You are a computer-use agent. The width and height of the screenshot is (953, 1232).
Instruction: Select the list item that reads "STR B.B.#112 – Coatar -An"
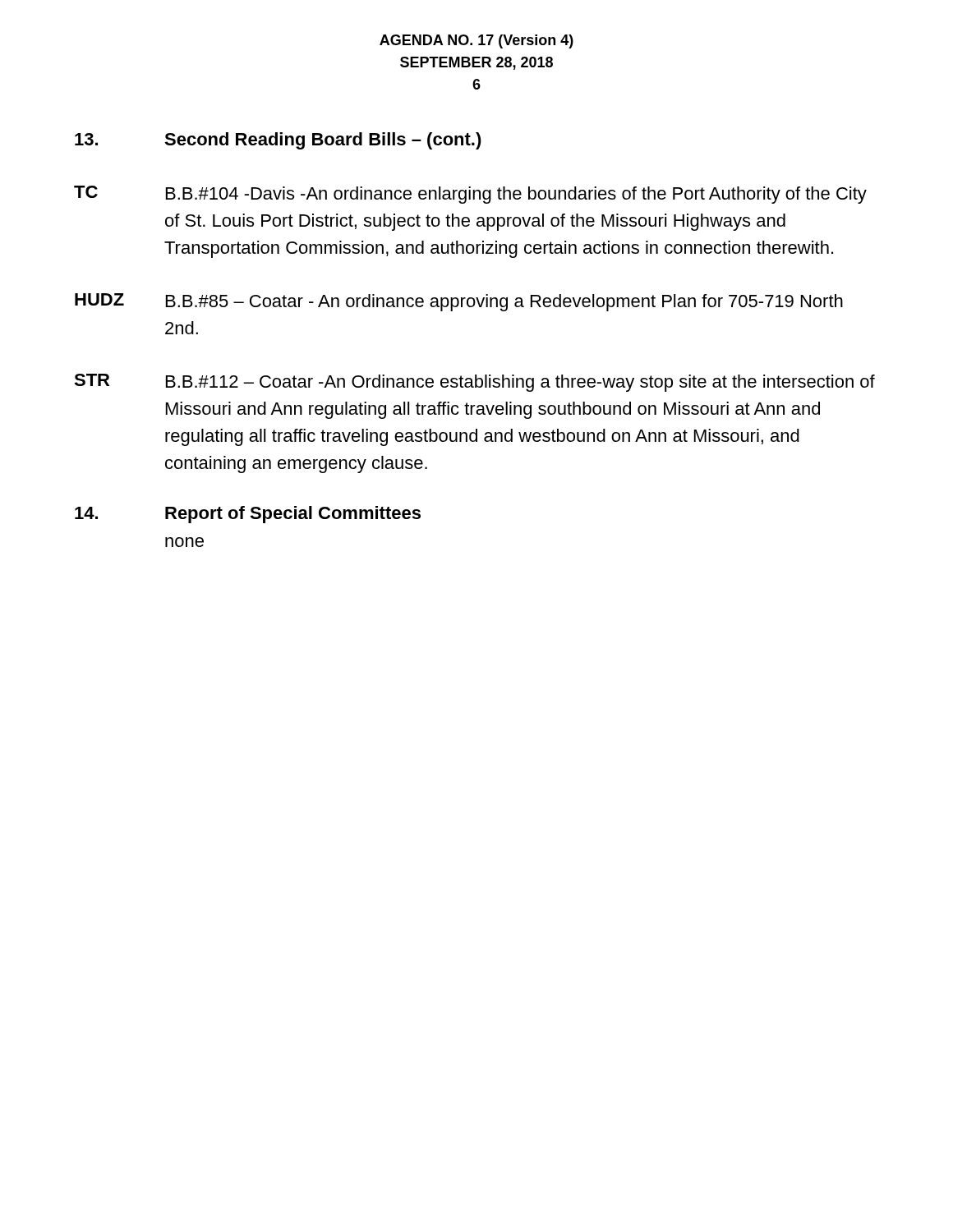(476, 422)
